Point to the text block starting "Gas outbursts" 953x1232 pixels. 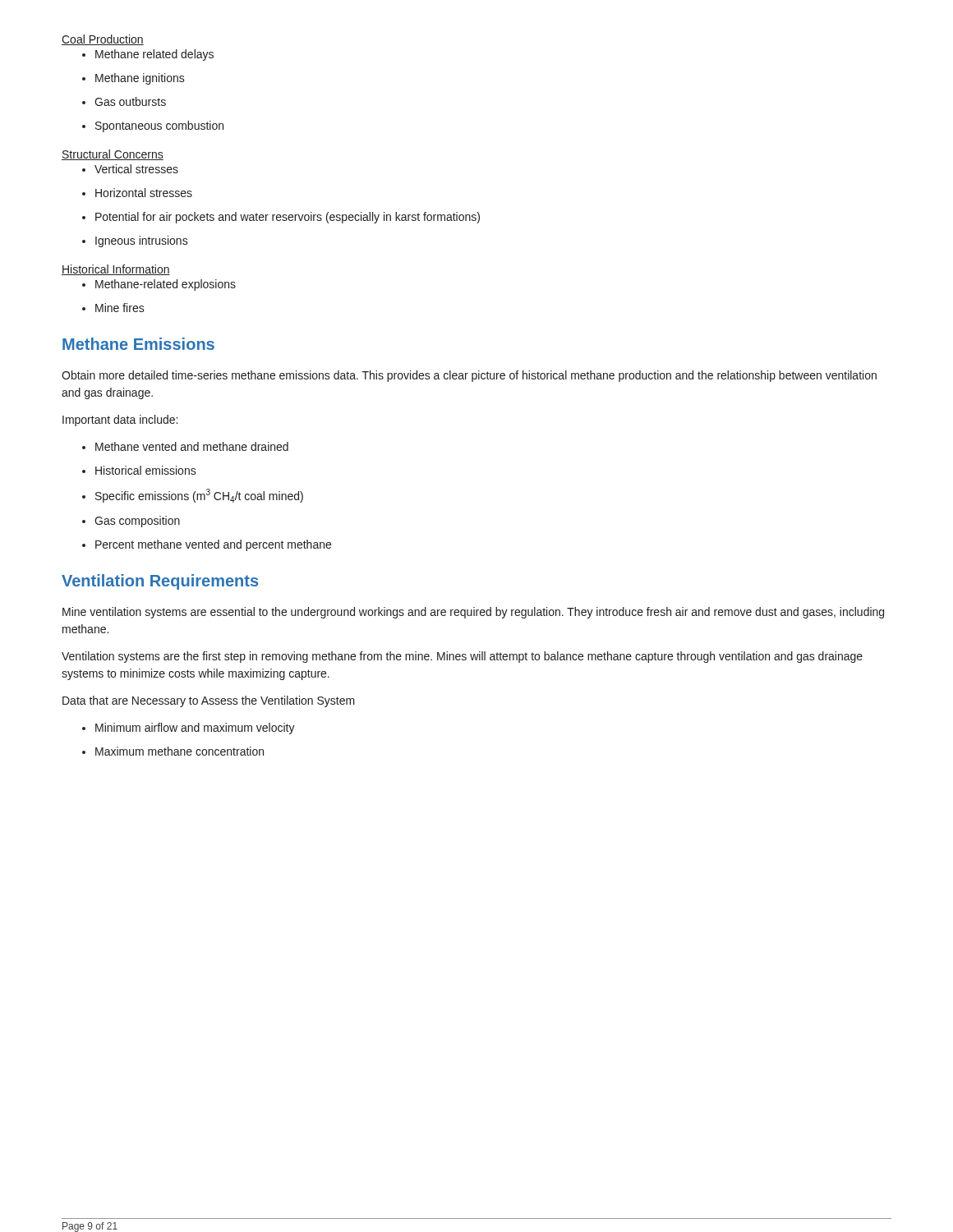[130, 102]
